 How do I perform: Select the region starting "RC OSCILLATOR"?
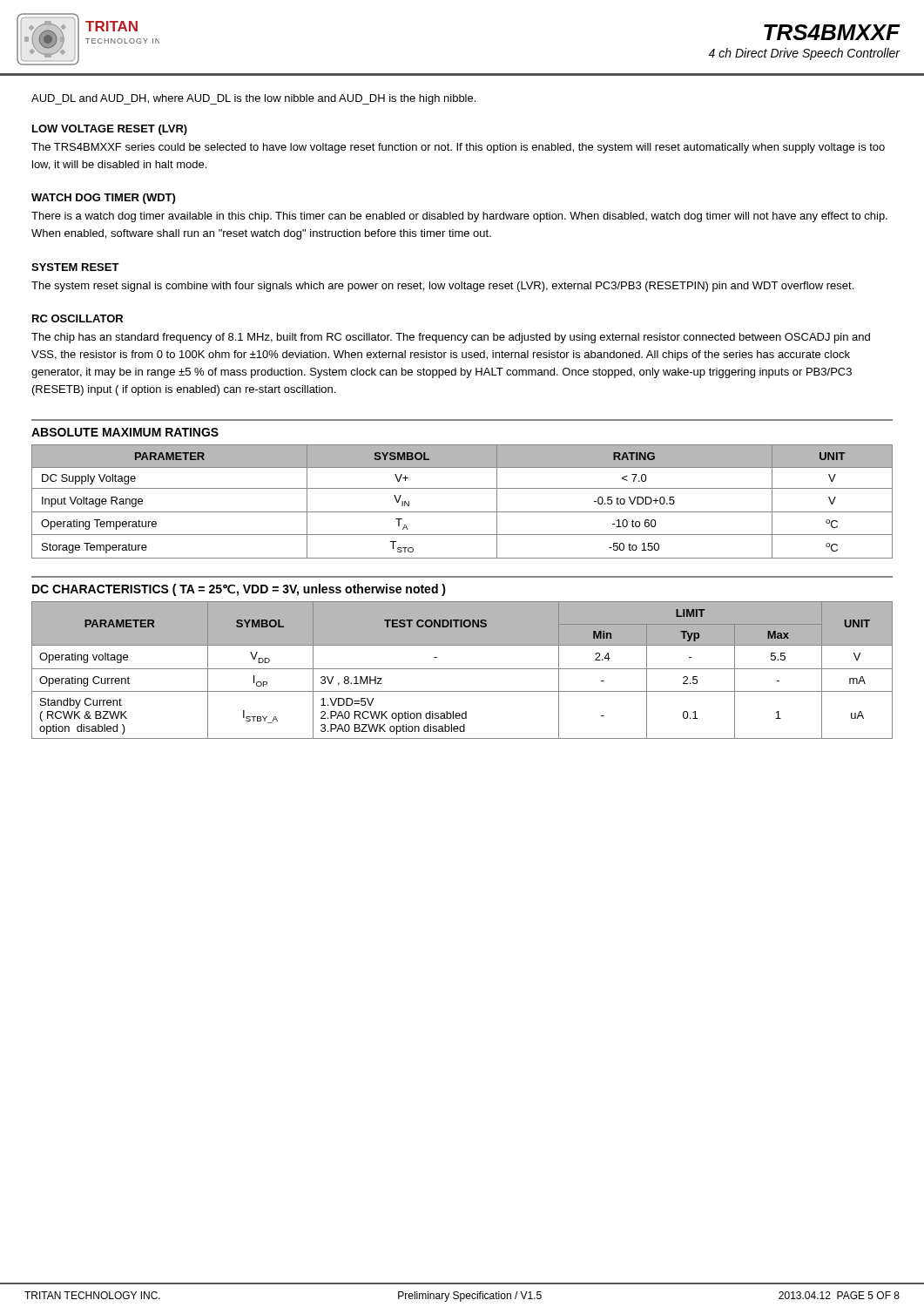[x=77, y=318]
